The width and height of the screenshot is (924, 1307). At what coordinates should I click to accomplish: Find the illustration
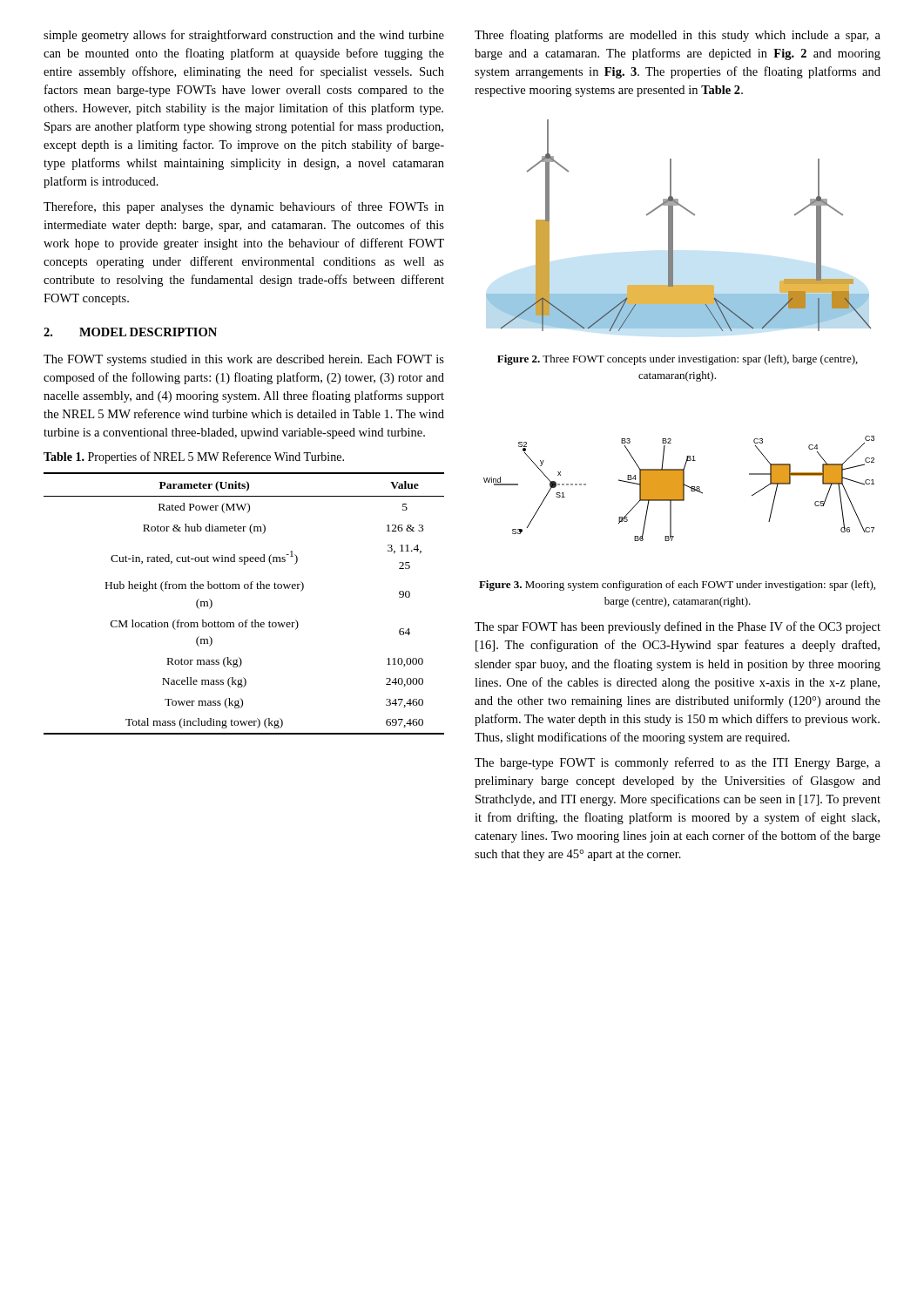click(x=678, y=227)
